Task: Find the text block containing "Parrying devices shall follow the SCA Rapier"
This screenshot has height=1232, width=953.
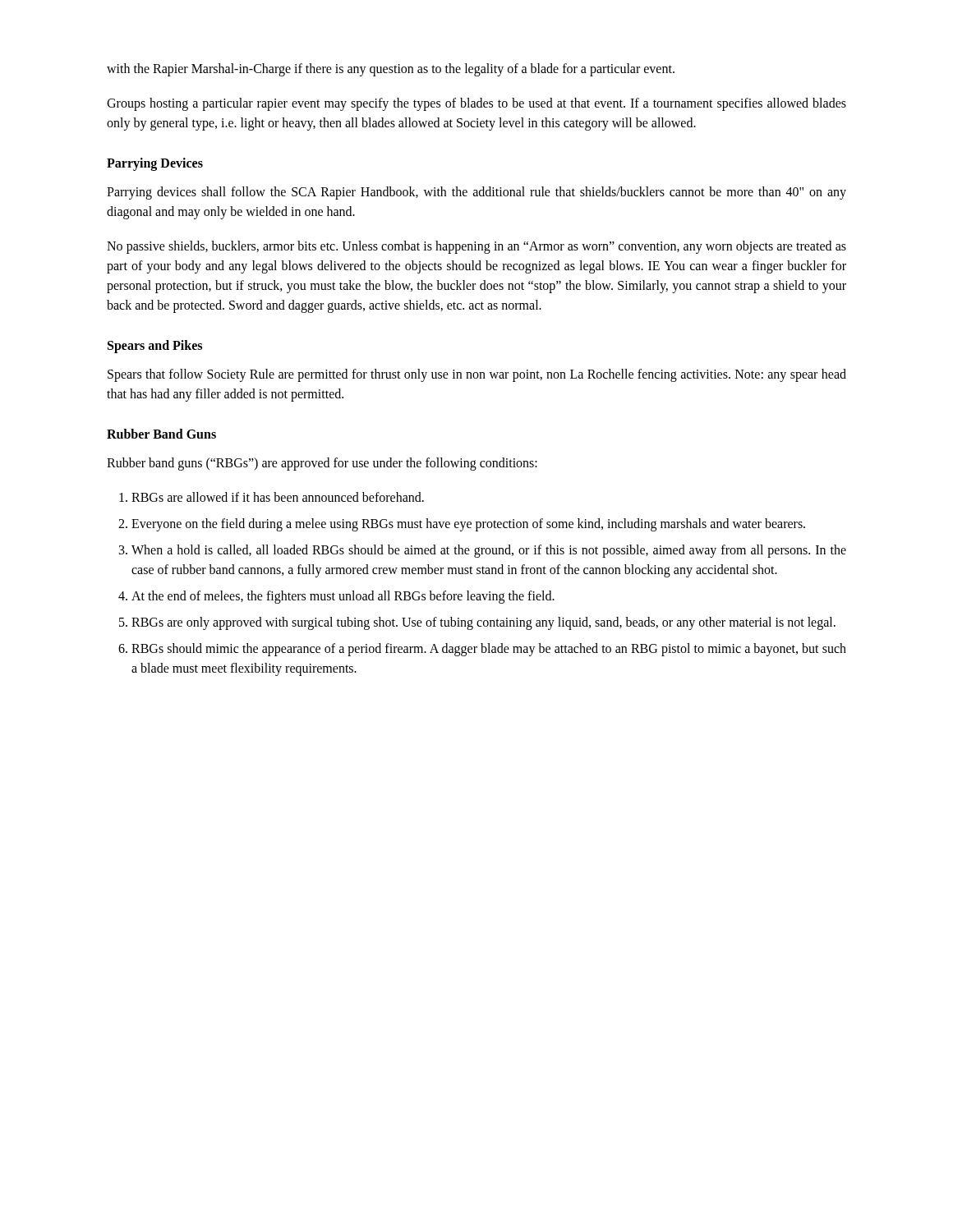Action: click(x=476, y=202)
